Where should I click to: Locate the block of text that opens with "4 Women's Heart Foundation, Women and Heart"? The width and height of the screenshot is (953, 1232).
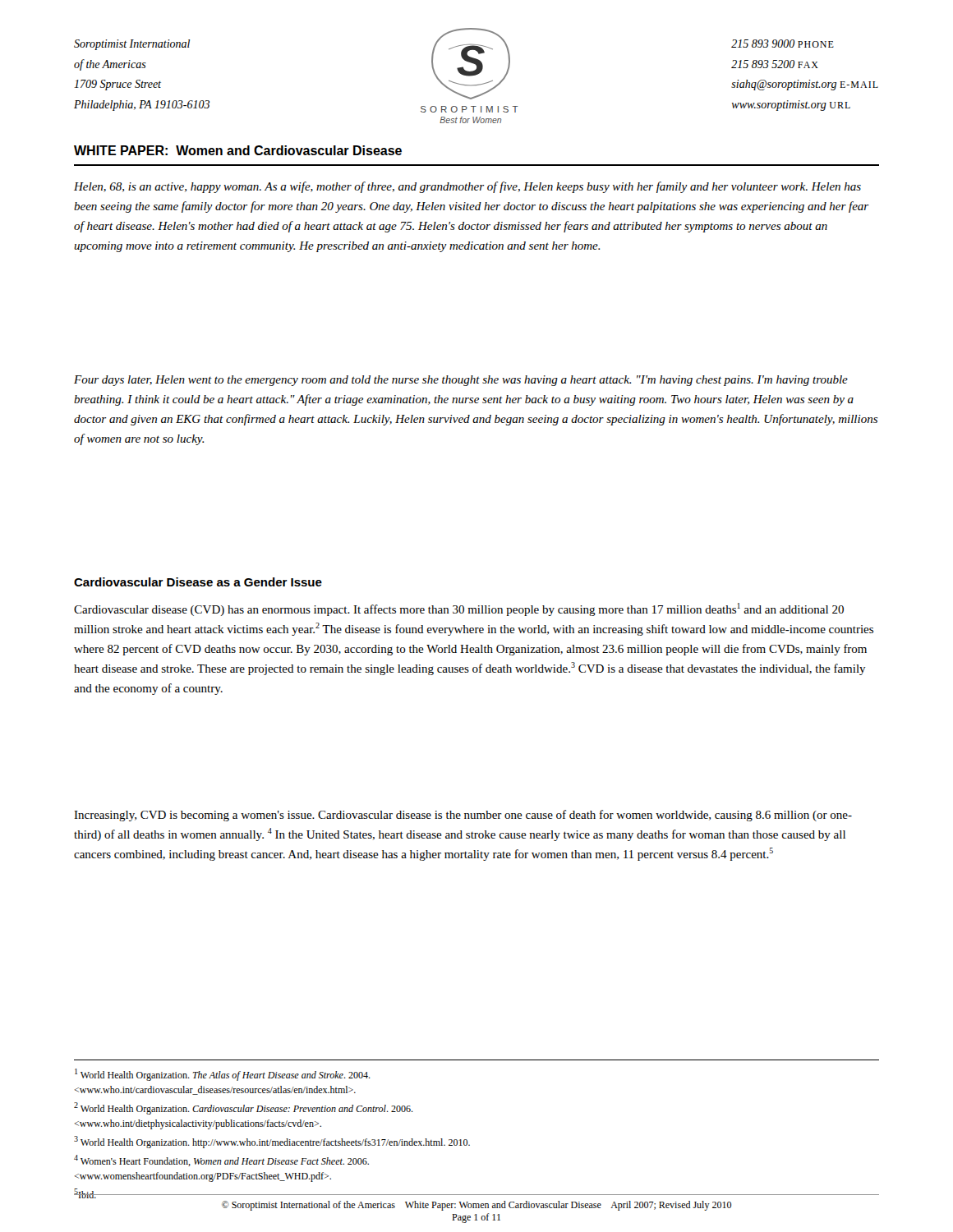point(222,1168)
